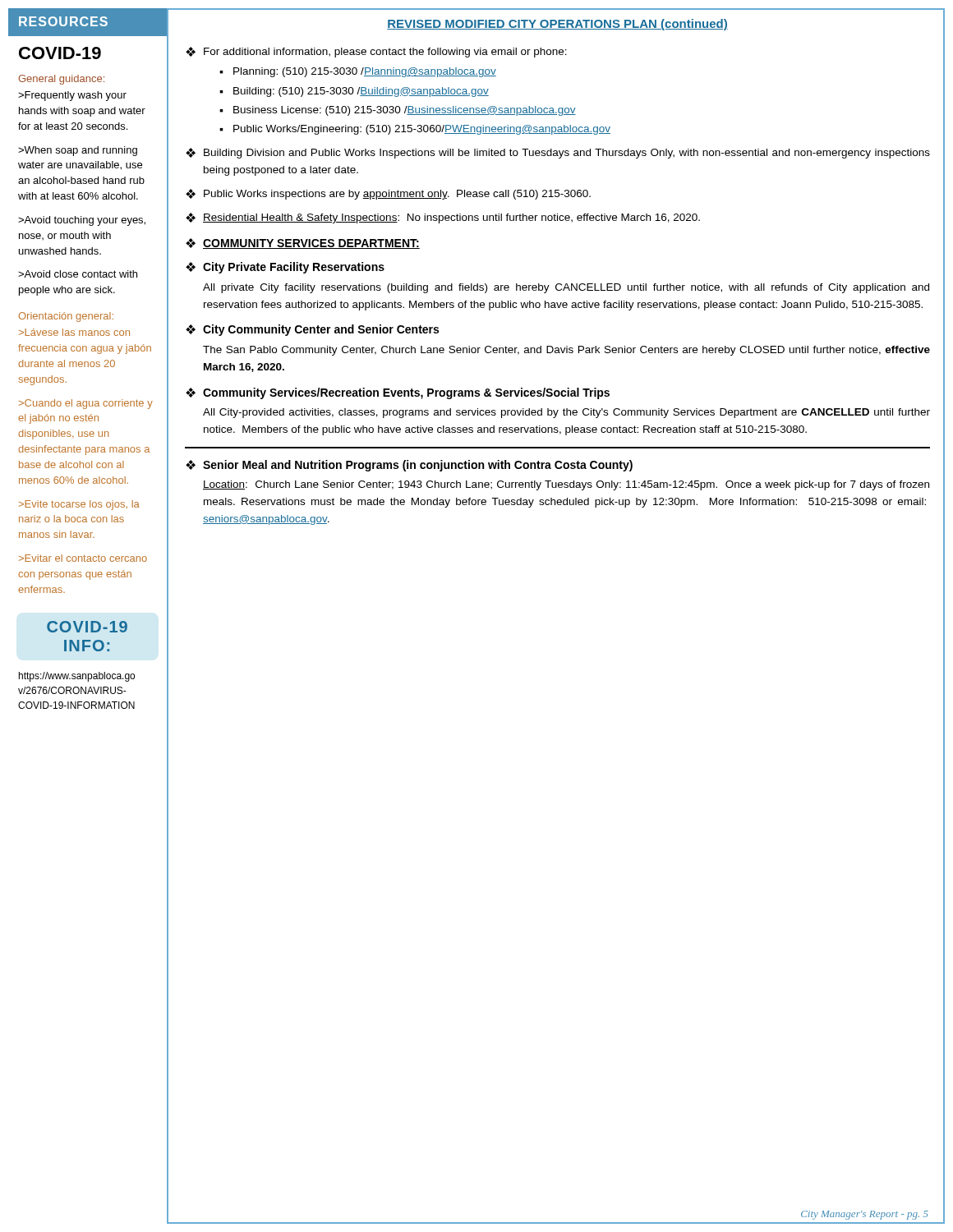The width and height of the screenshot is (953, 1232).
Task: Locate the section header that reads "COVID-19 INFO:"
Action: pos(87,636)
